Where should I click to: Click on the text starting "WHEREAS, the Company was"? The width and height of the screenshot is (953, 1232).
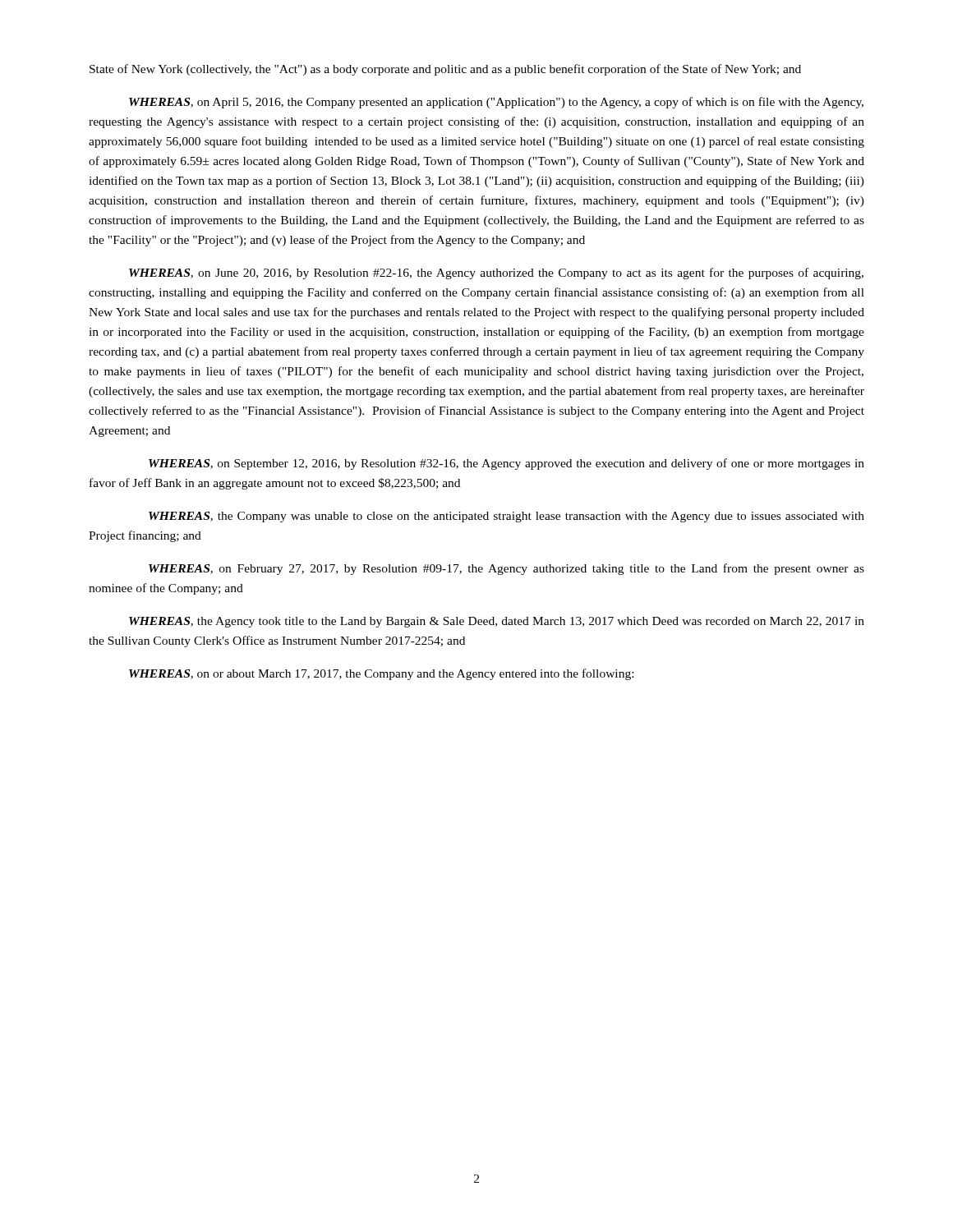tap(476, 526)
